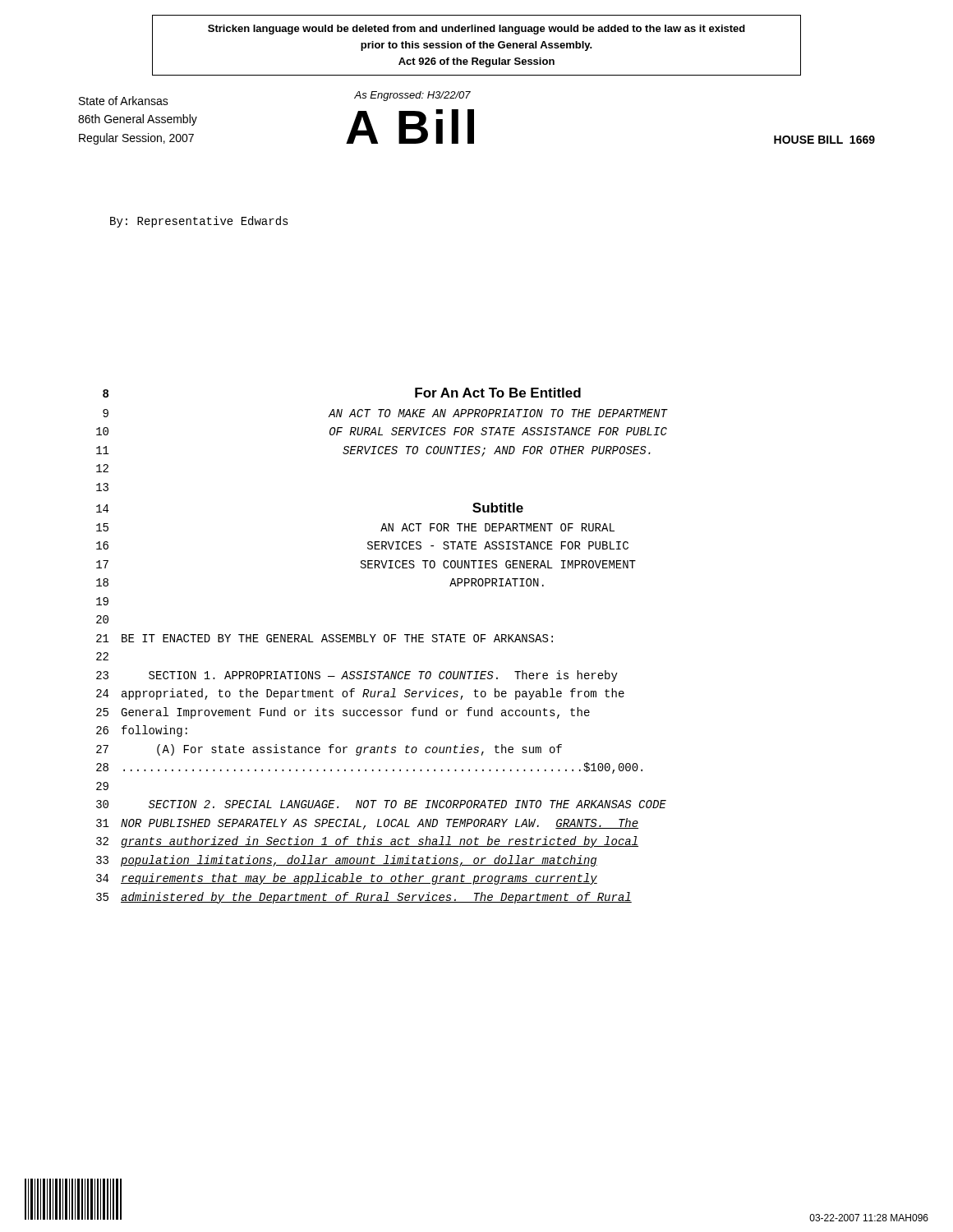Image resolution: width=953 pixels, height=1232 pixels.
Task: Select the element starting "15 AN ACT FOR THE DEPARTMENT OF"
Action: coord(476,528)
